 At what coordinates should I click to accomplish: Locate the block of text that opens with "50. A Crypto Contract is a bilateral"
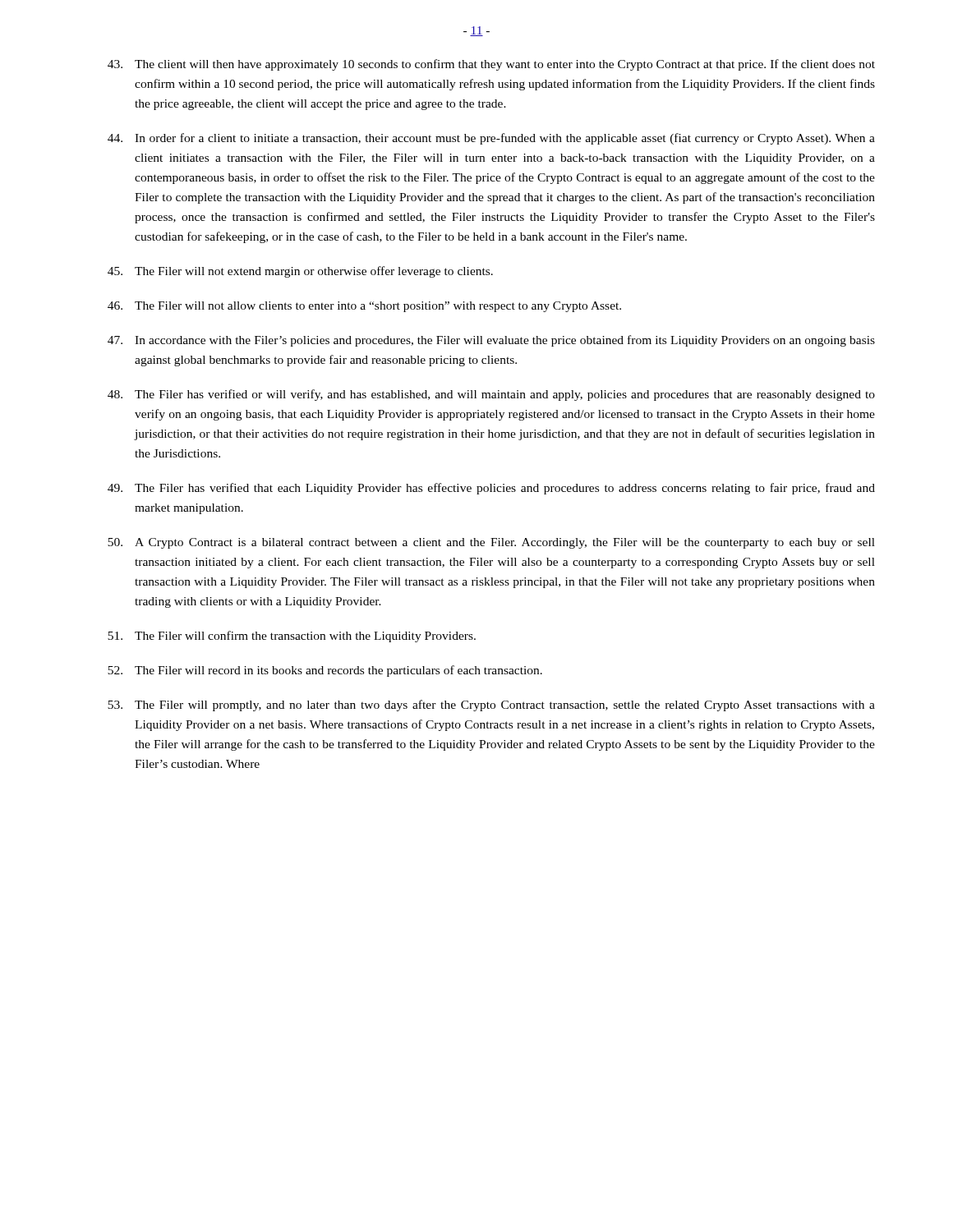point(476,572)
